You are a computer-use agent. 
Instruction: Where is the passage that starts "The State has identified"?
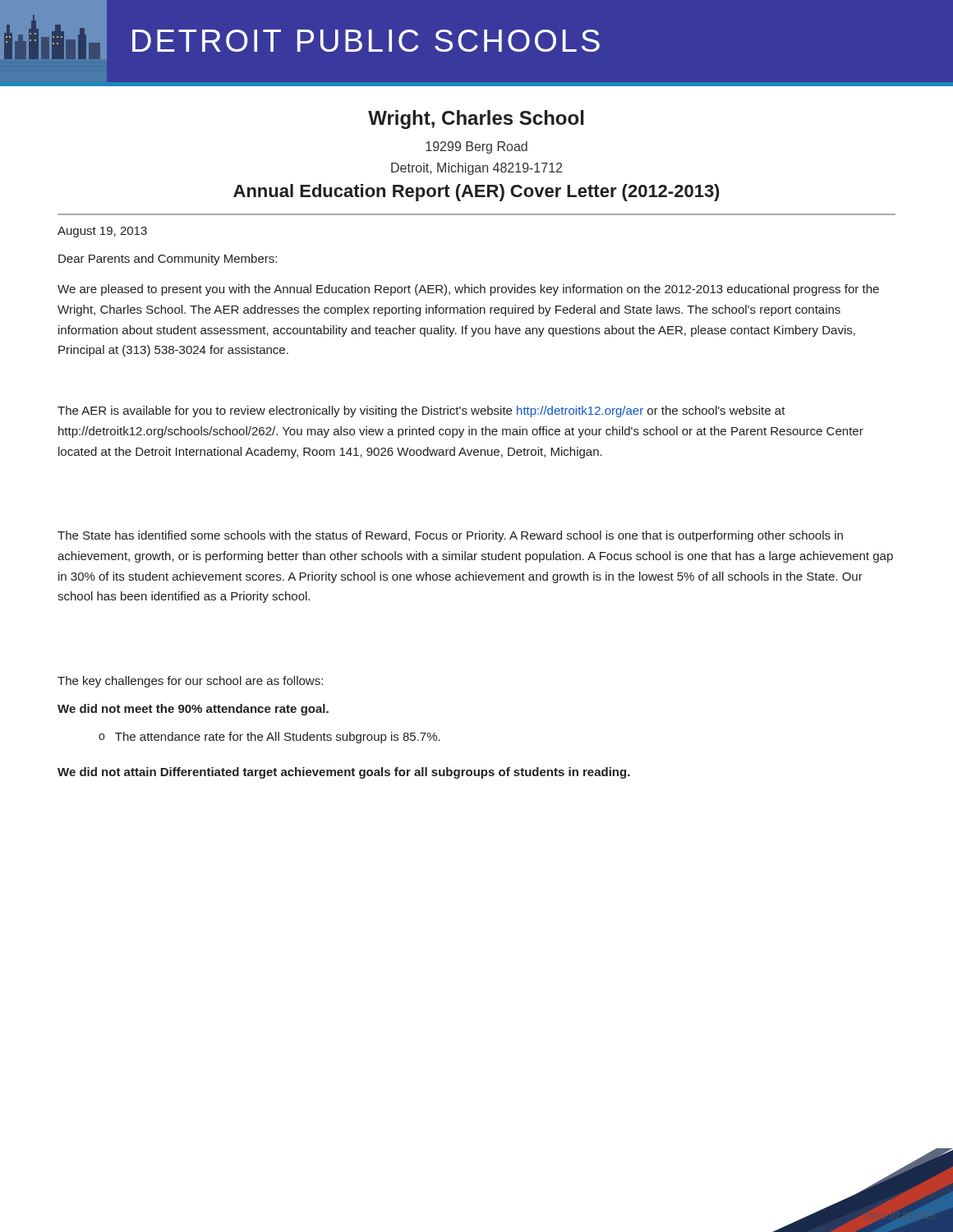click(475, 566)
